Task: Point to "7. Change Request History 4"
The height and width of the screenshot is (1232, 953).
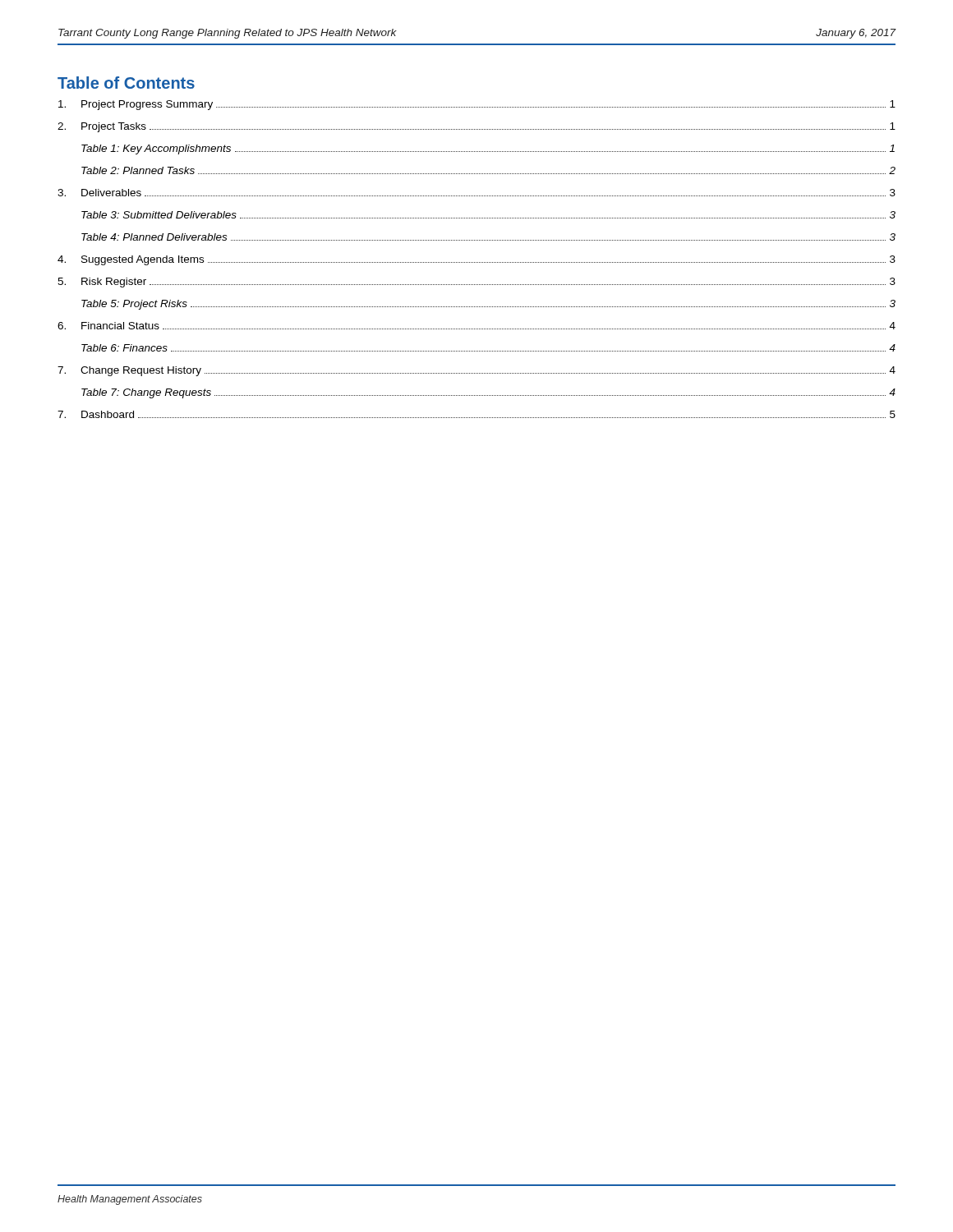Action: 476,370
